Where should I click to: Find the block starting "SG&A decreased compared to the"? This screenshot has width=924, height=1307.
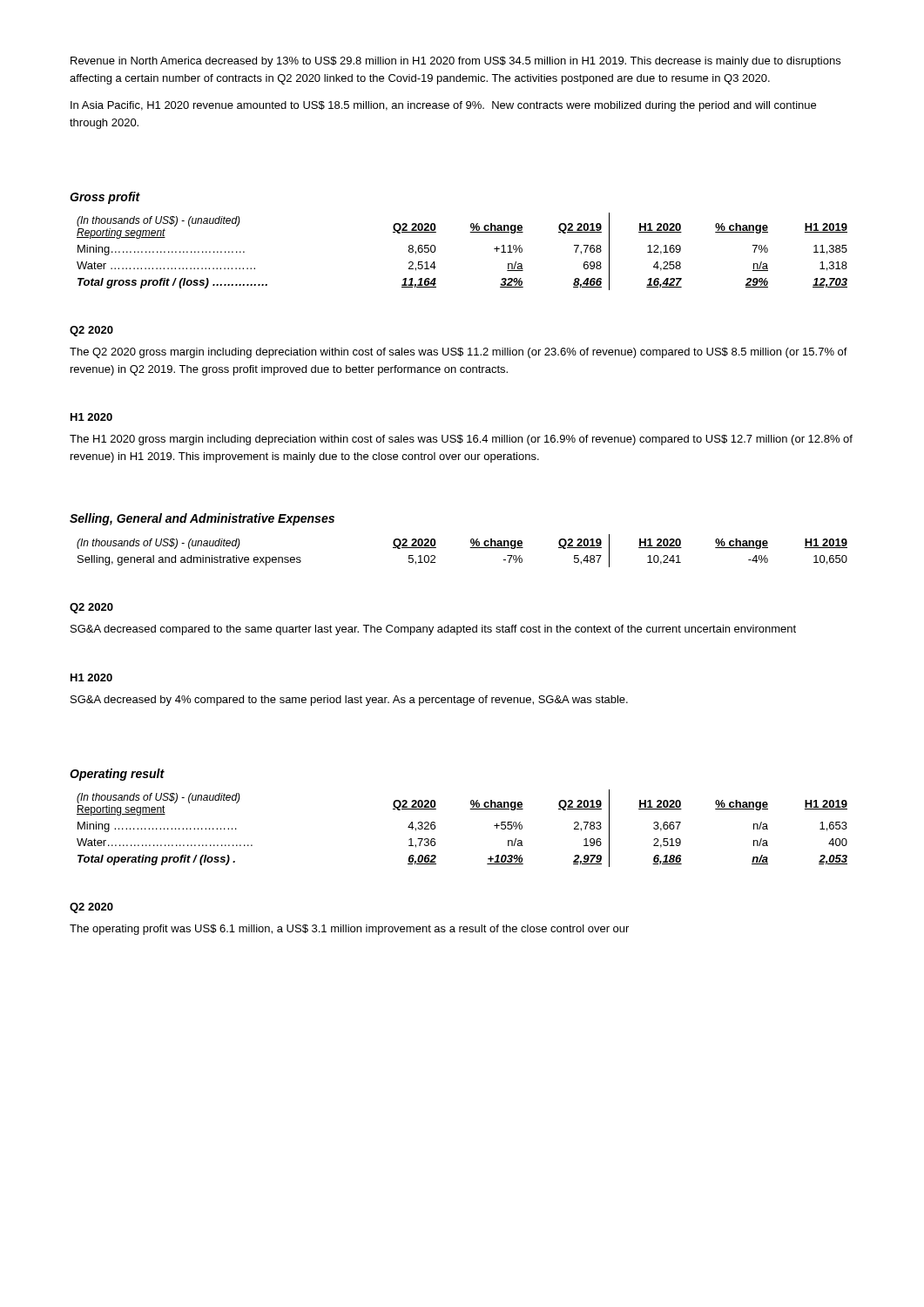click(433, 629)
